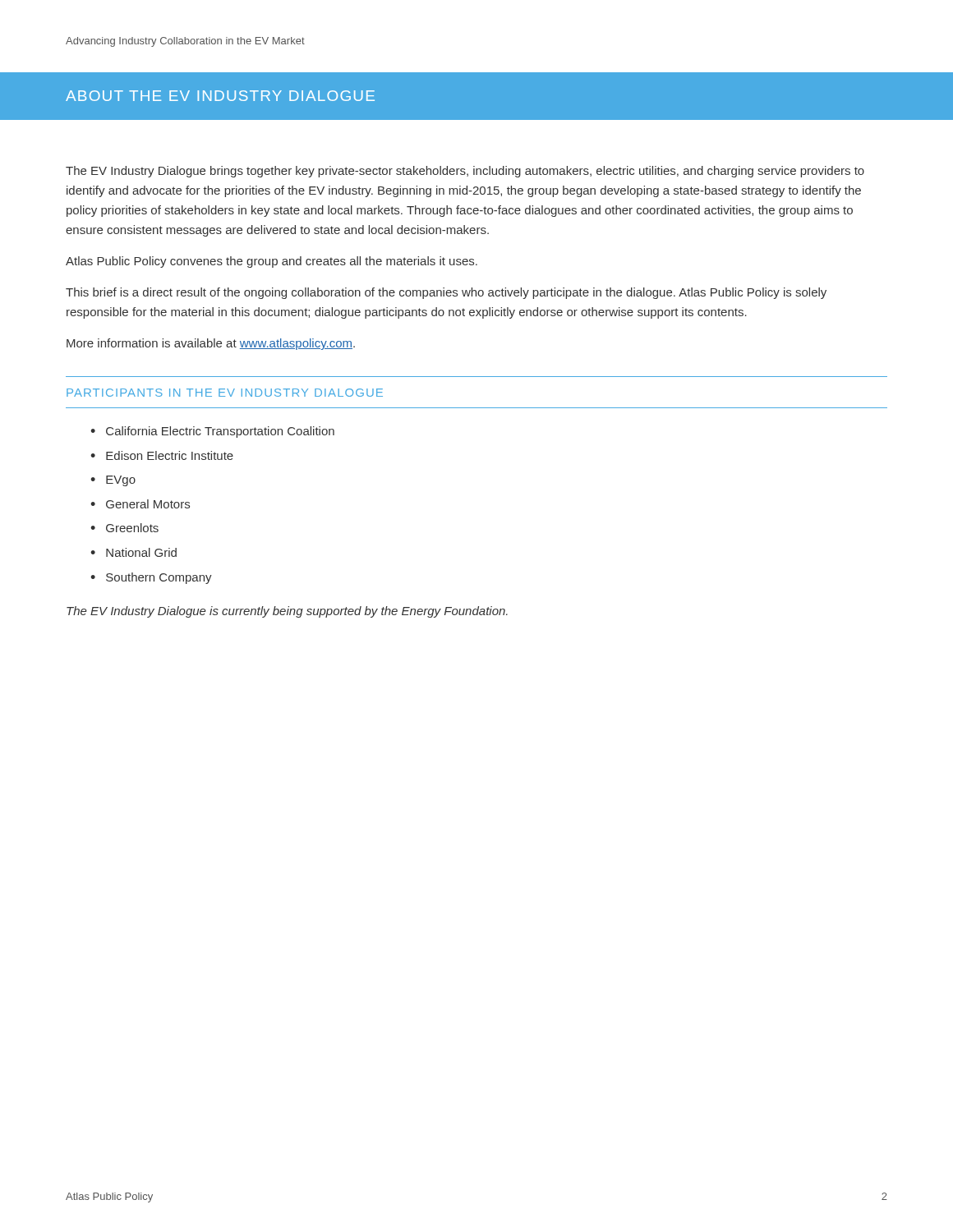Find the region starting "Participants in the EV"

pyautogui.click(x=225, y=392)
